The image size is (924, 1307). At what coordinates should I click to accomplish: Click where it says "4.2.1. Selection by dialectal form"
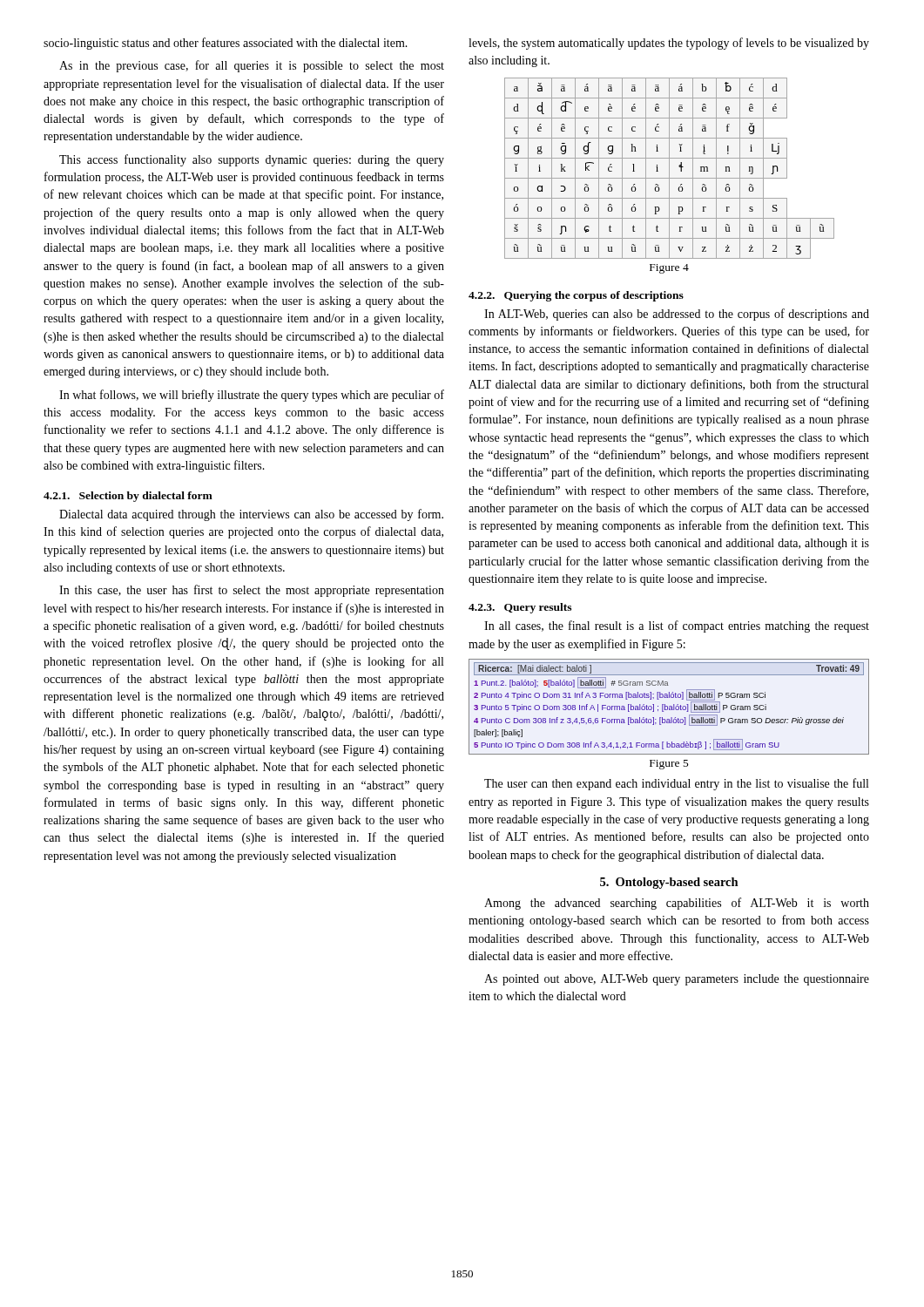coord(128,495)
